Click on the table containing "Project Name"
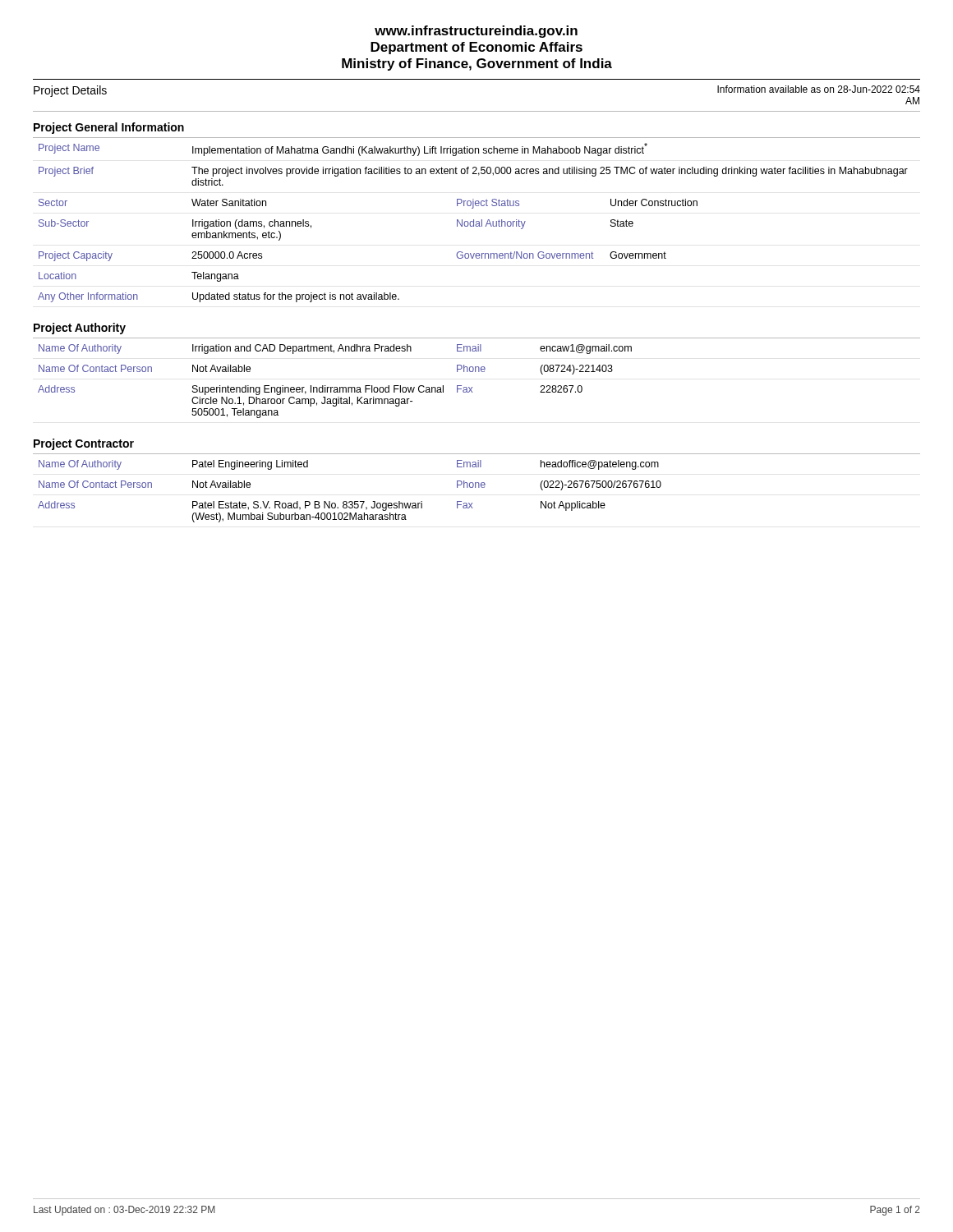This screenshot has width=953, height=1232. point(476,223)
